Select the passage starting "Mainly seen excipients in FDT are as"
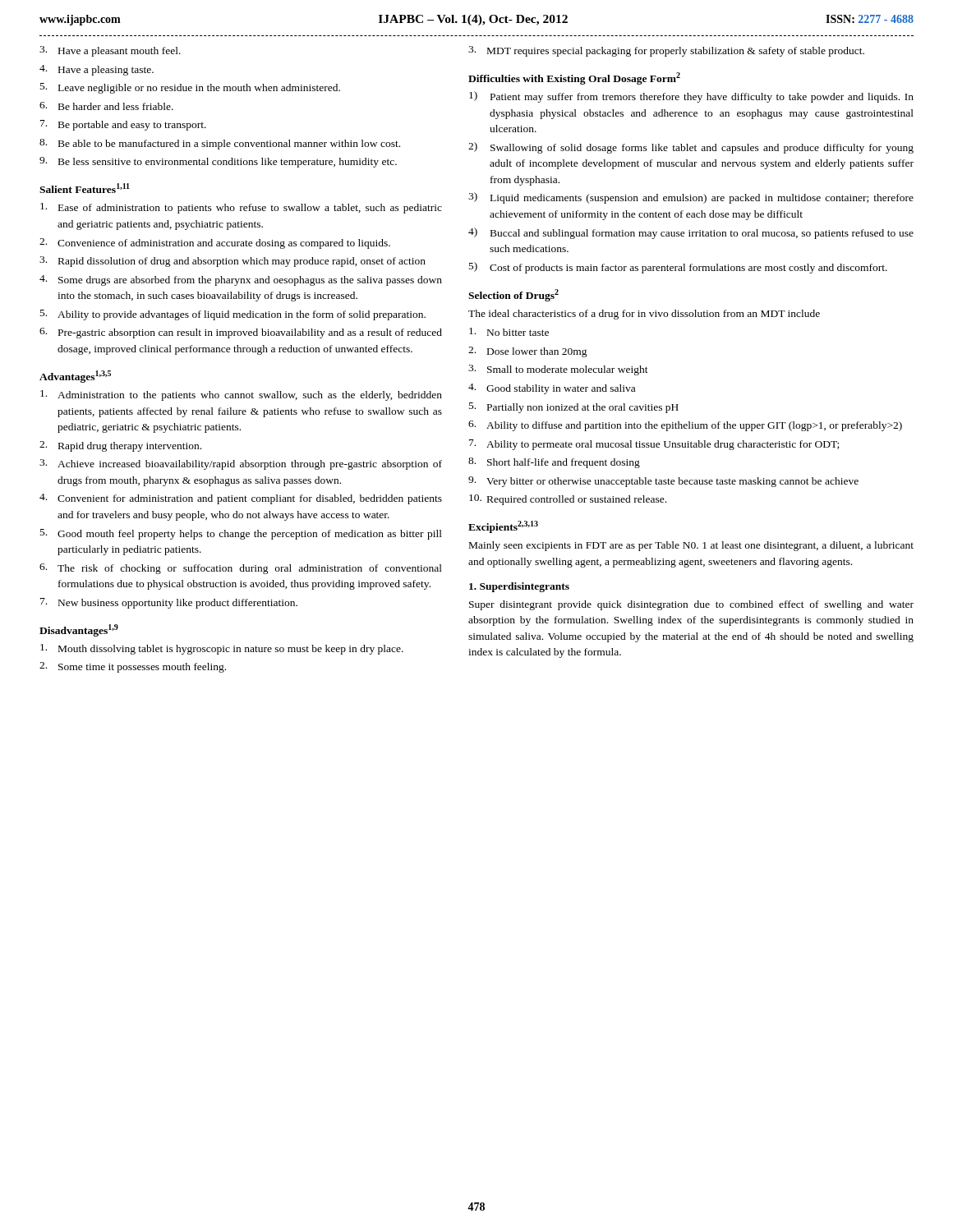This screenshot has height=1232, width=953. (691, 554)
